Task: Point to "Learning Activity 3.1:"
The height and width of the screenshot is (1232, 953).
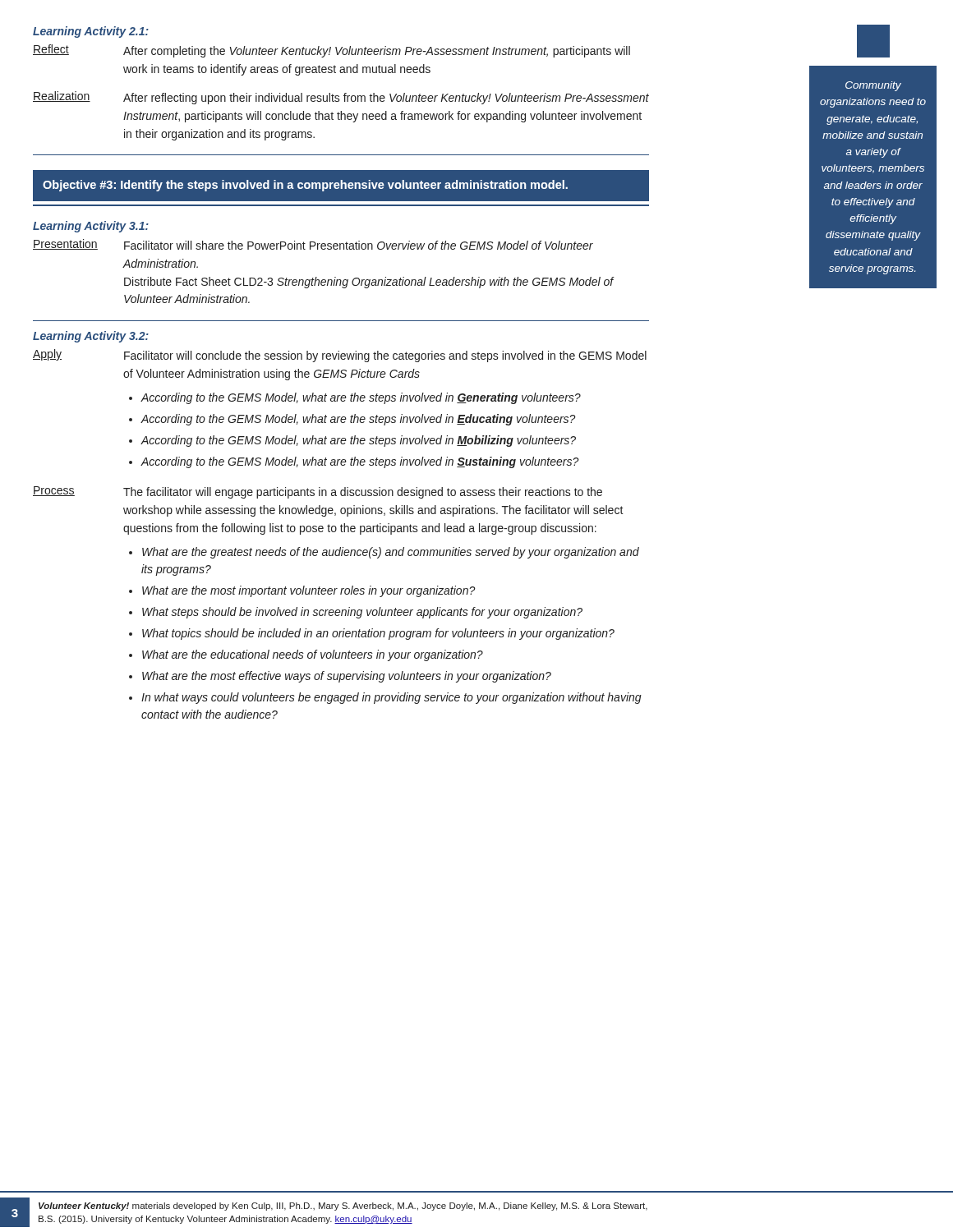Action: [91, 226]
